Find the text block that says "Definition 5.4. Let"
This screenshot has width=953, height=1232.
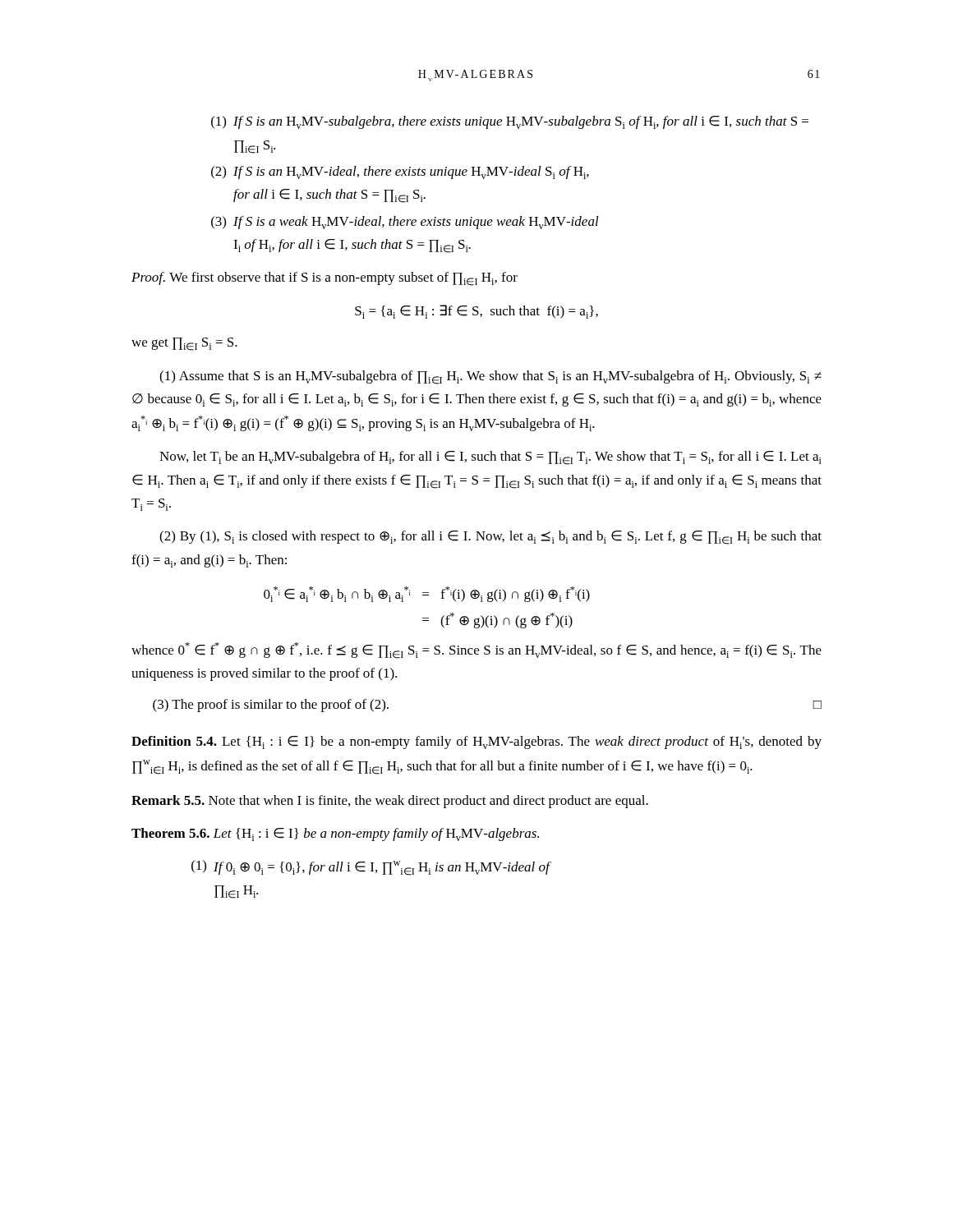coord(476,755)
